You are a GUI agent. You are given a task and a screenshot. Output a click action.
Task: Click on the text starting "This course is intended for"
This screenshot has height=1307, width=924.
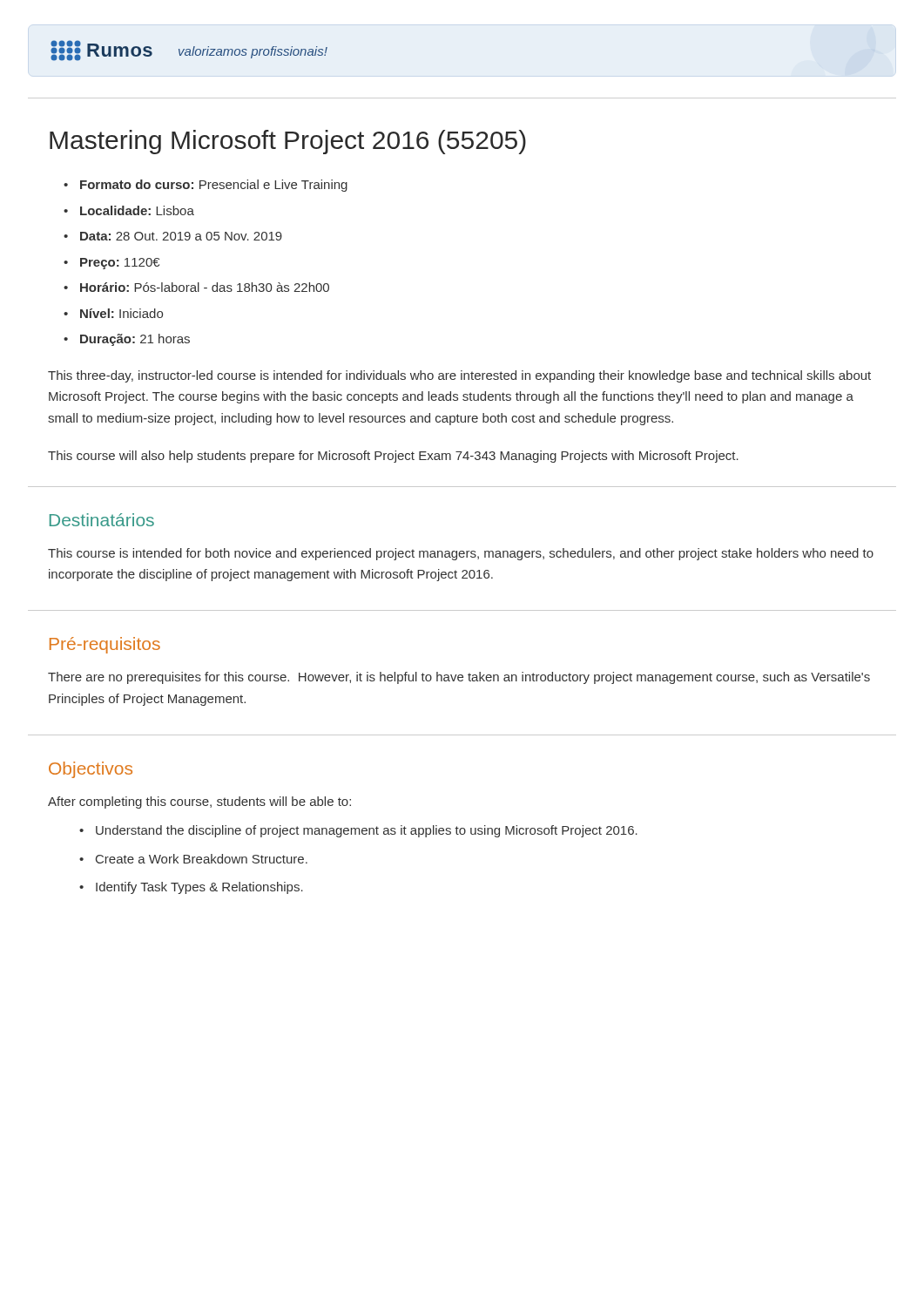pos(461,563)
